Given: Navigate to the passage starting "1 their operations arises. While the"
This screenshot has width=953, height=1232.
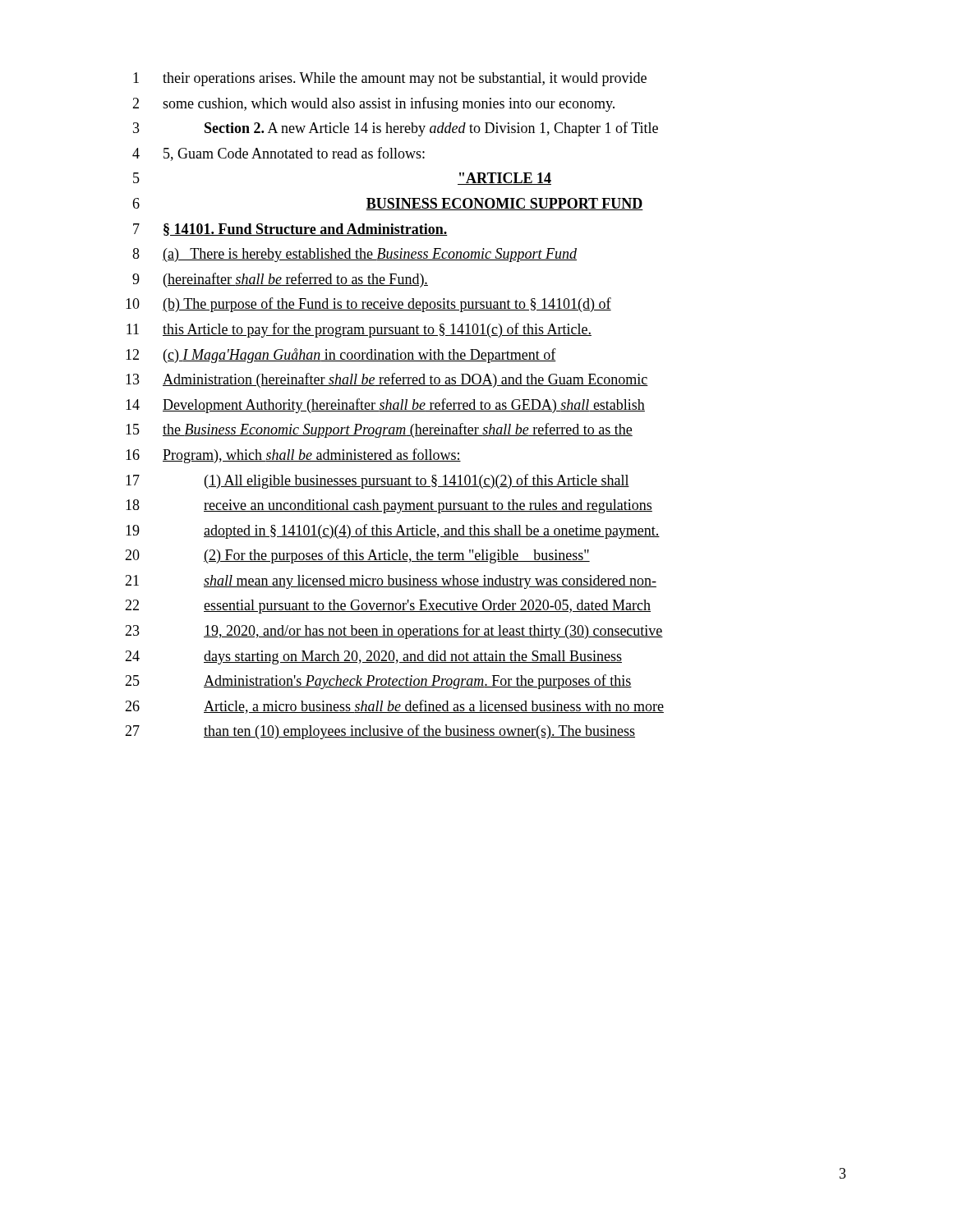Looking at the screenshot, I should (476, 78).
